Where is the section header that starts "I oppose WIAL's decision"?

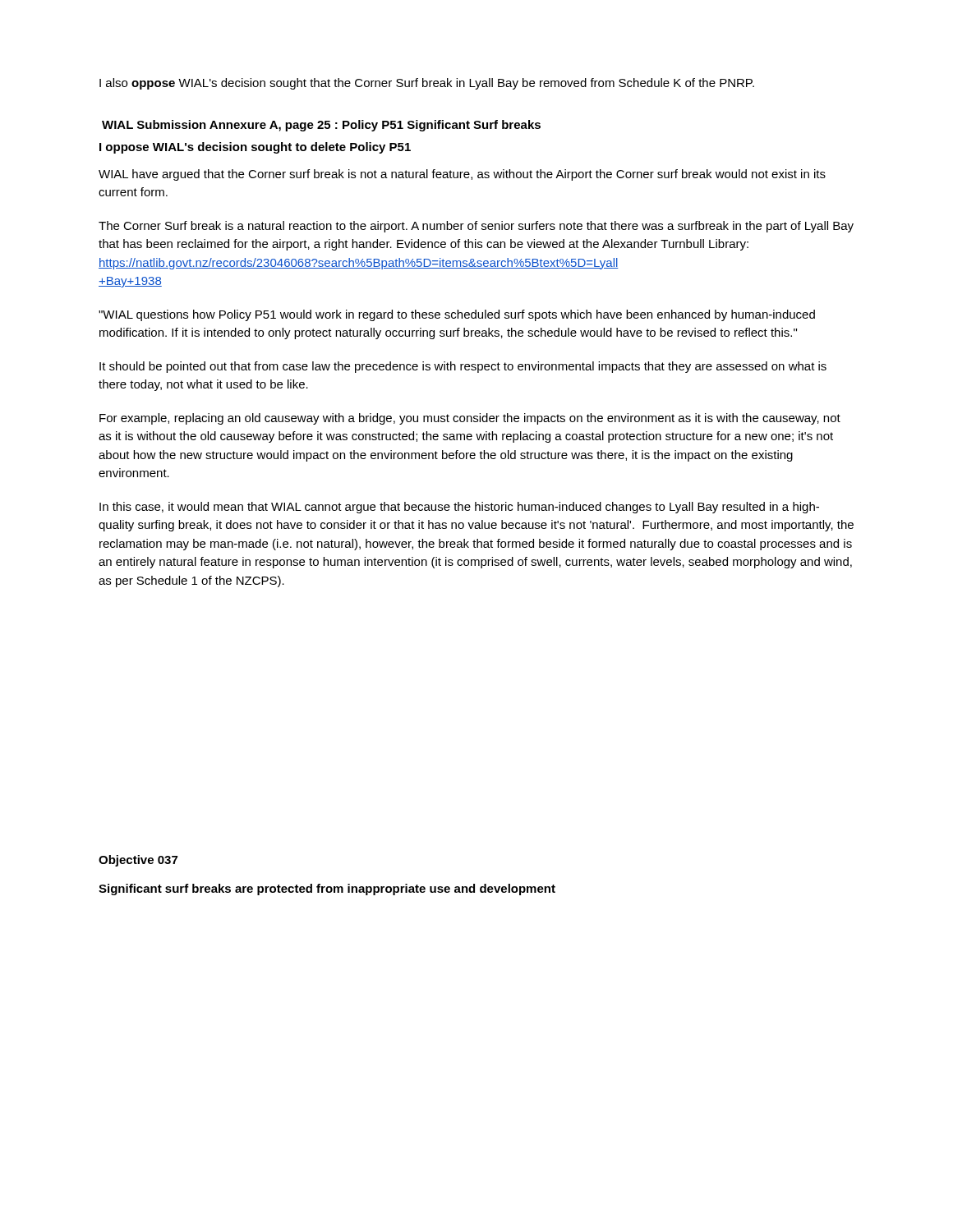pos(255,146)
